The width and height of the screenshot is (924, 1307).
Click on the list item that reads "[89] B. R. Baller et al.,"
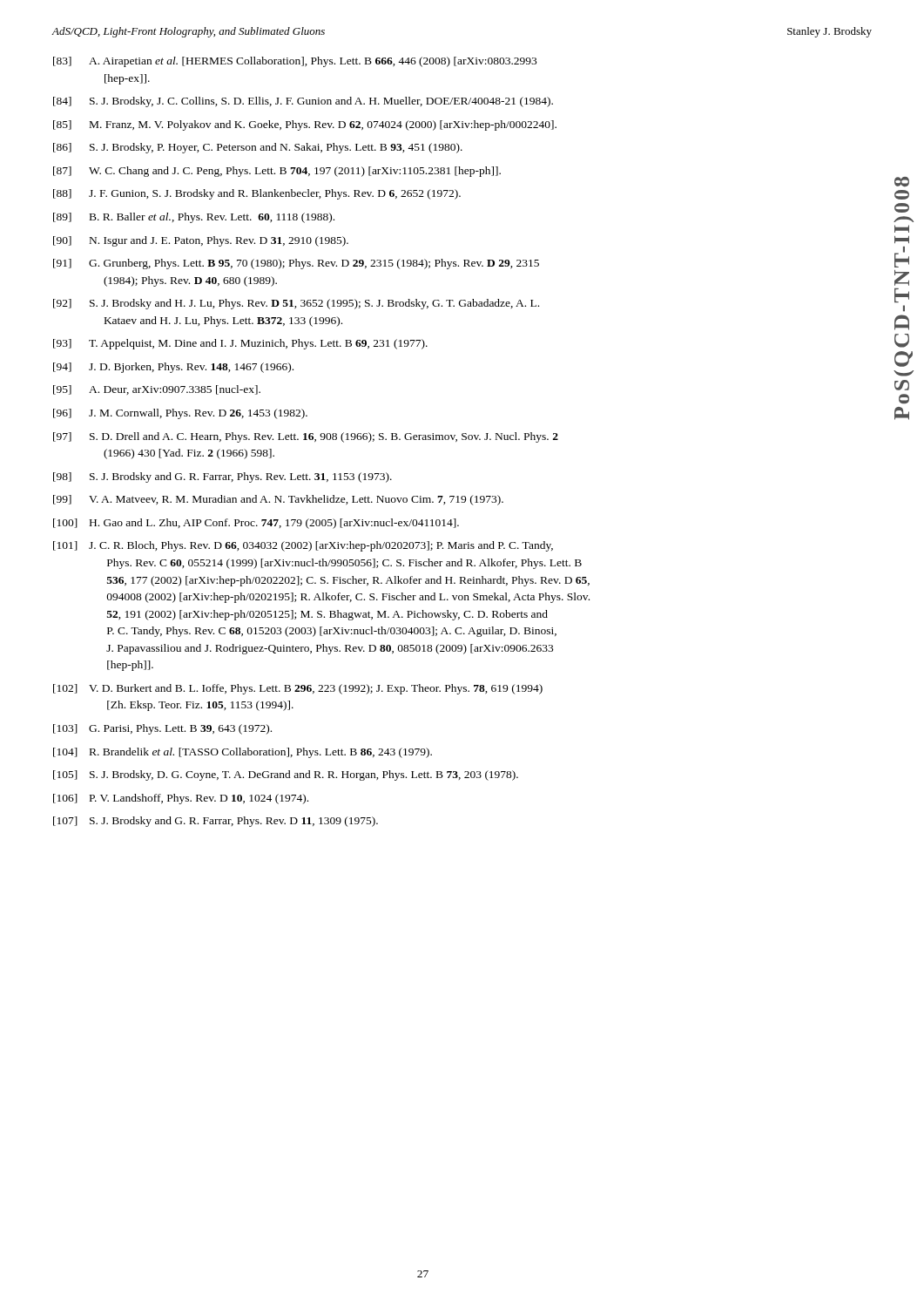click(194, 218)
